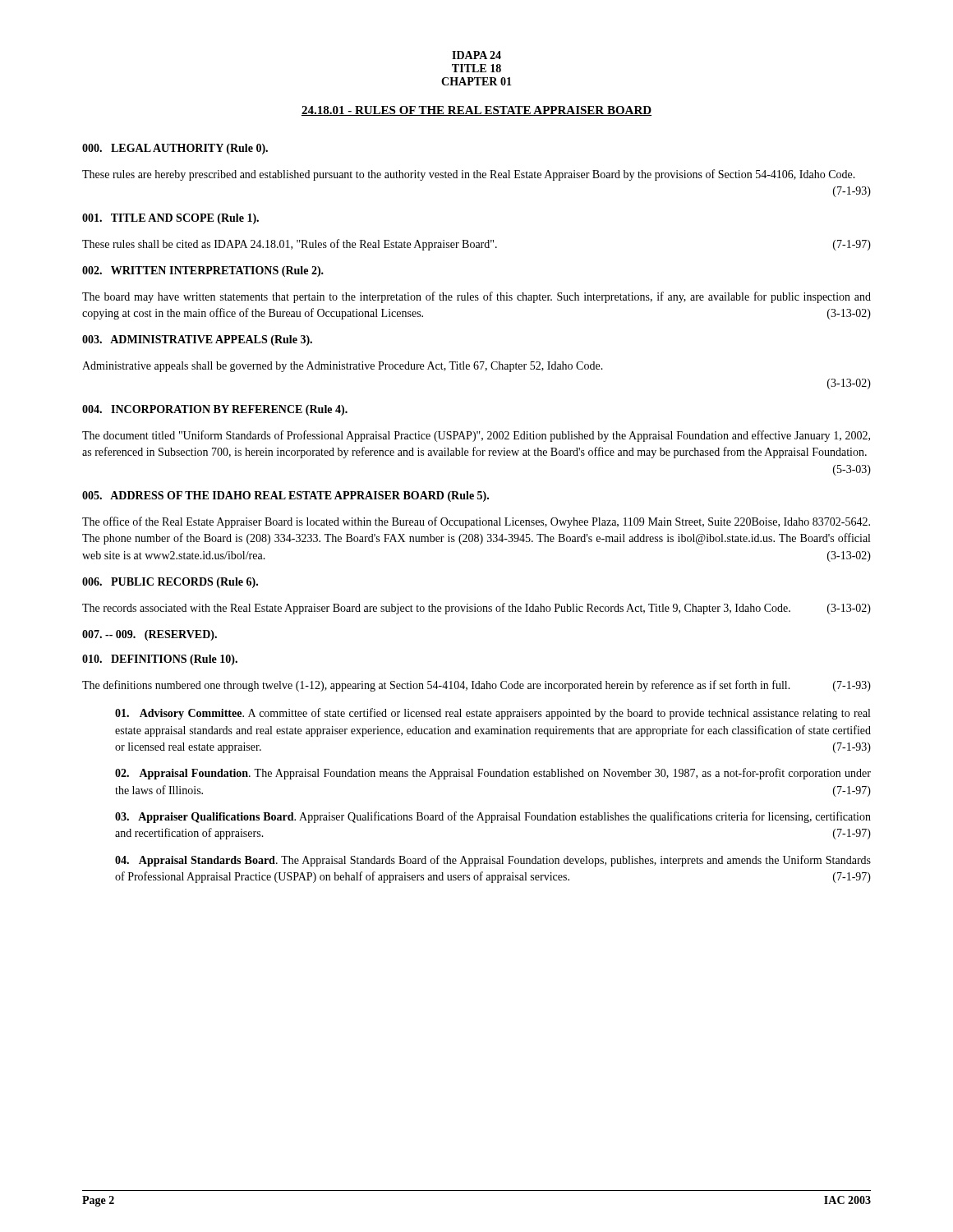This screenshot has height=1232, width=953.
Task: Click the passage that begins "These rules are hereby prescribed and established"
Action: tap(476, 183)
